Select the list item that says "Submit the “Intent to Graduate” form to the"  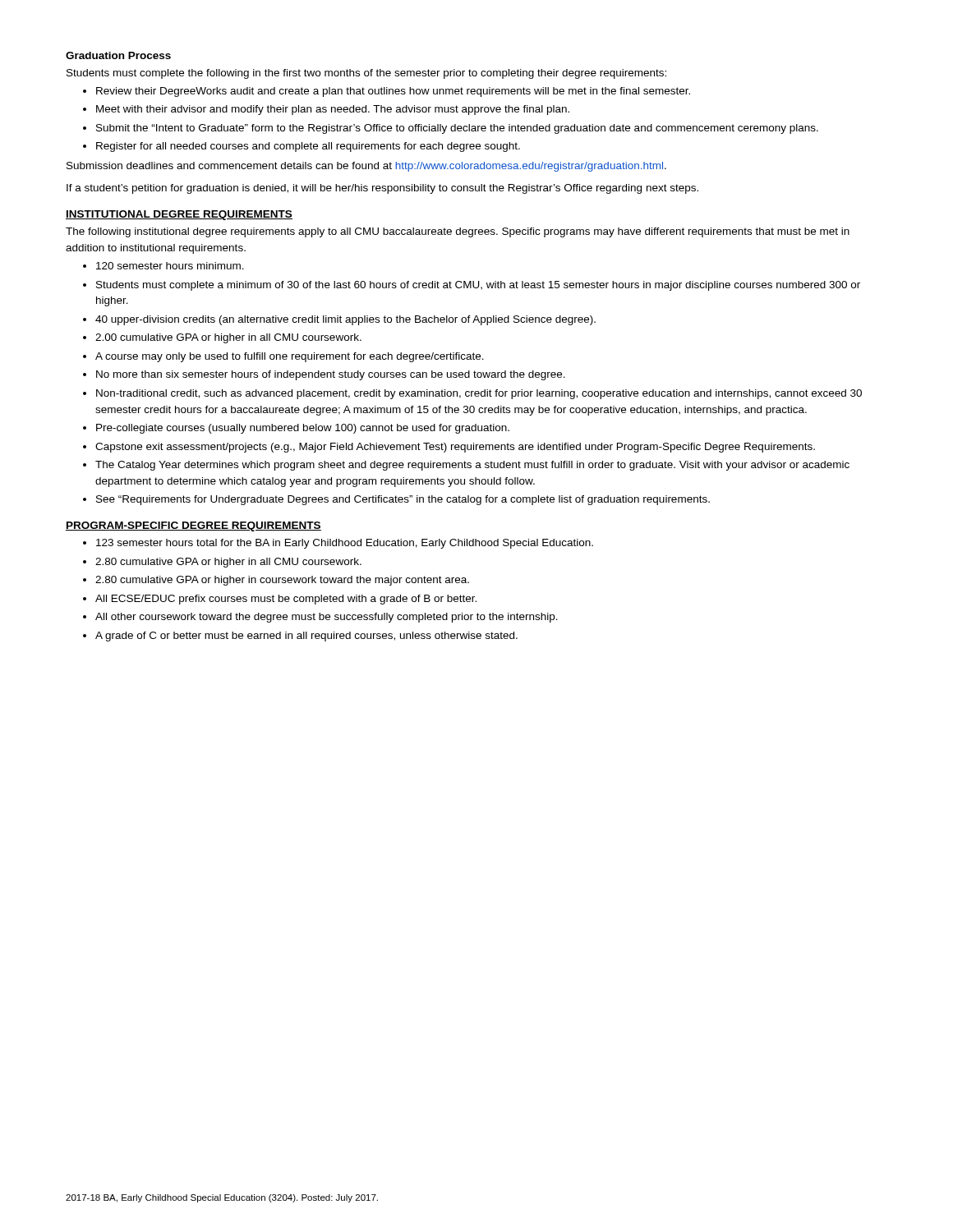coord(457,128)
